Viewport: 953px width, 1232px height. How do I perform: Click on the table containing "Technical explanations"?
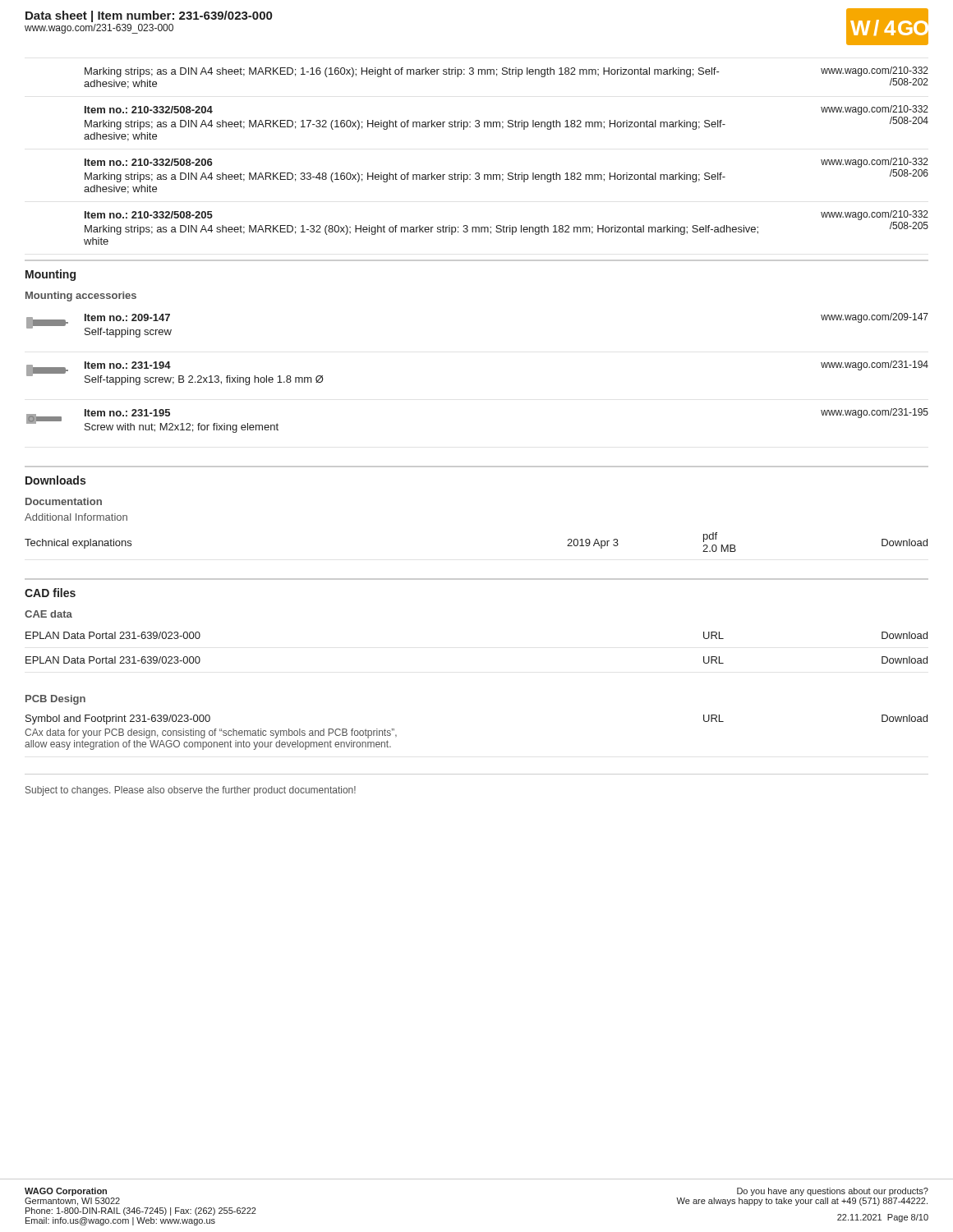(x=476, y=543)
